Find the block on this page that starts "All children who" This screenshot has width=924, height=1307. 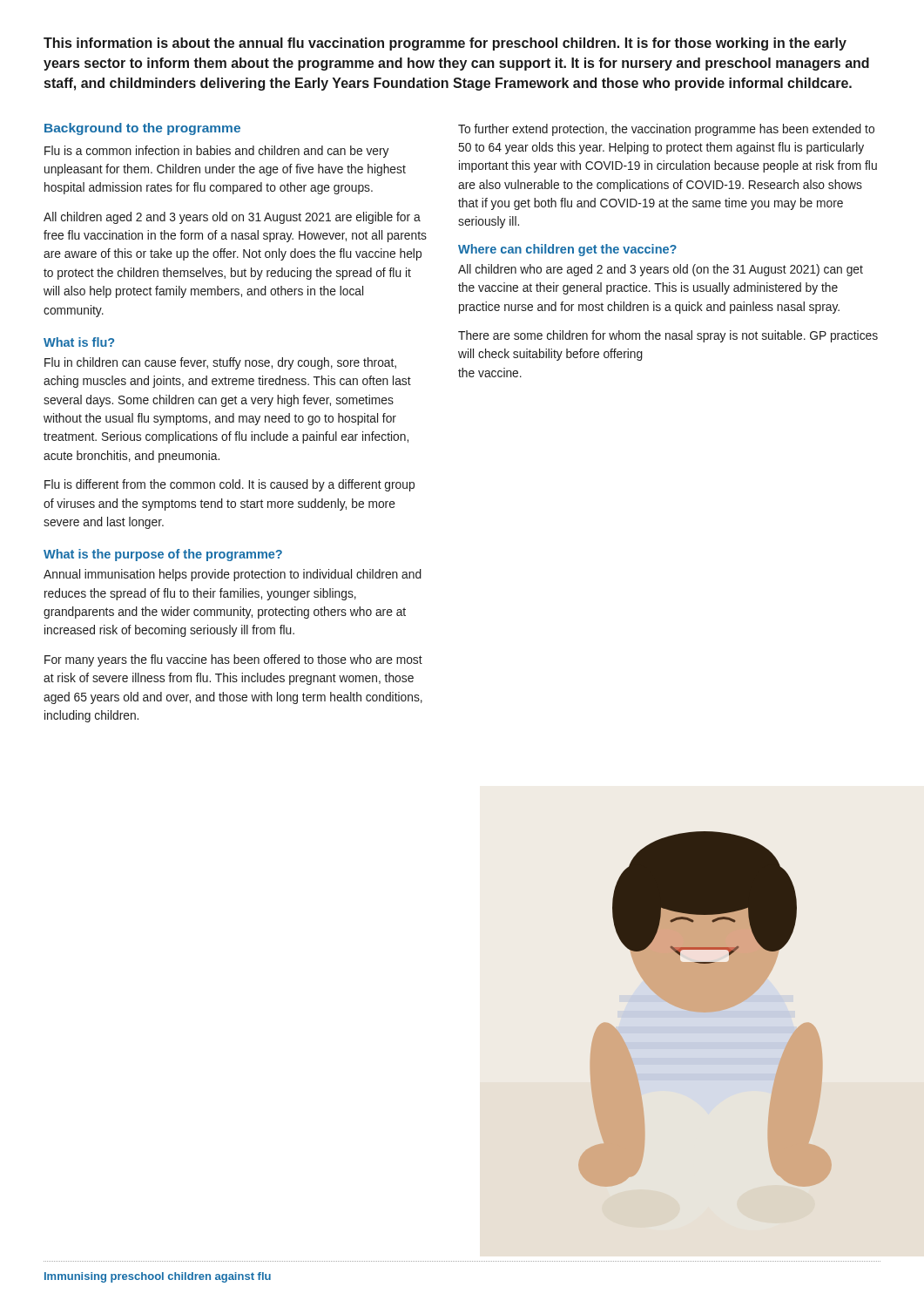pyautogui.click(x=669, y=288)
